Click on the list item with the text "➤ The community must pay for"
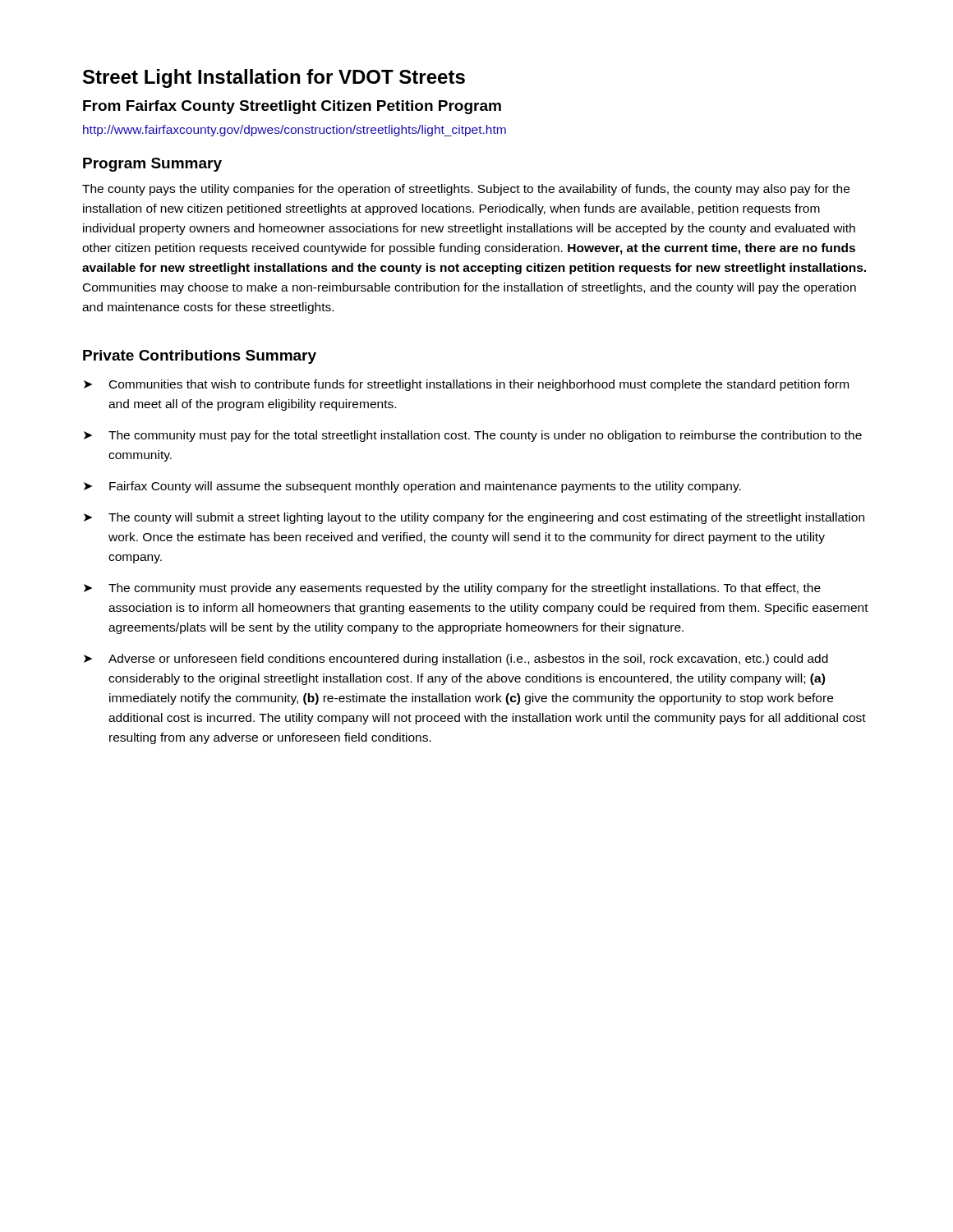 [x=476, y=445]
